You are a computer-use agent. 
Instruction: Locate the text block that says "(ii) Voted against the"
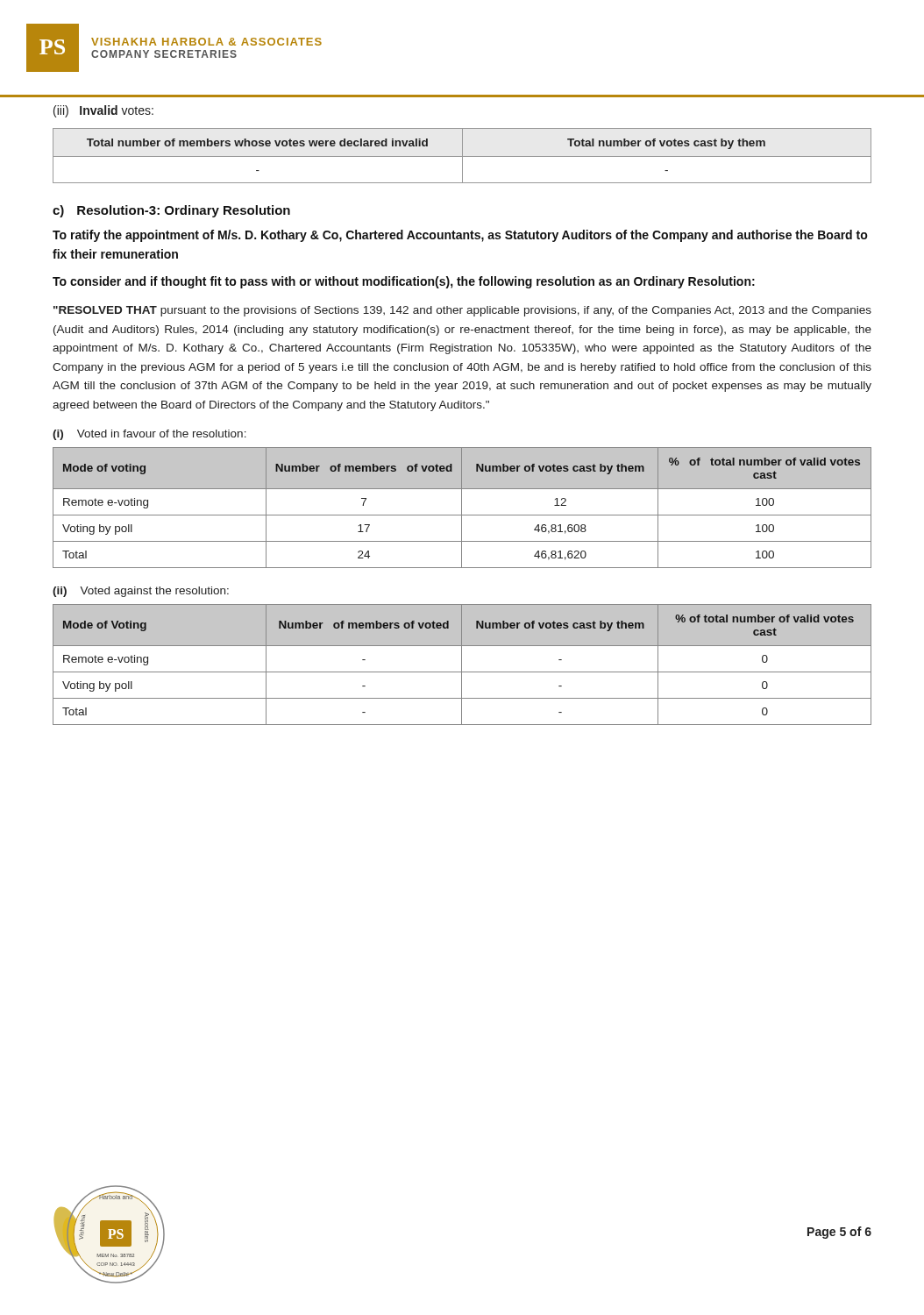(141, 590)
